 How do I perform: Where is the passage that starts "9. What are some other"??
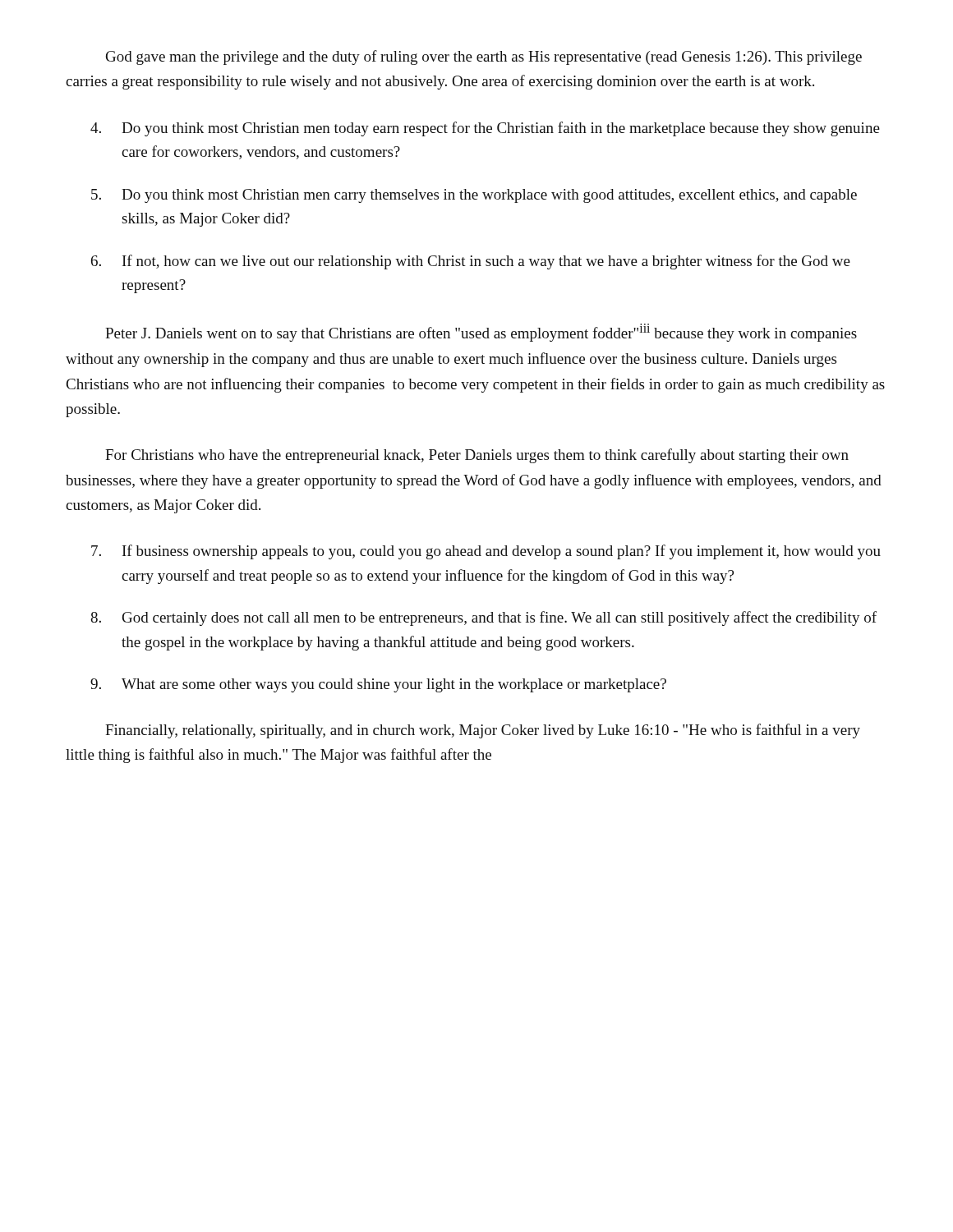click(x=489, y=684)
